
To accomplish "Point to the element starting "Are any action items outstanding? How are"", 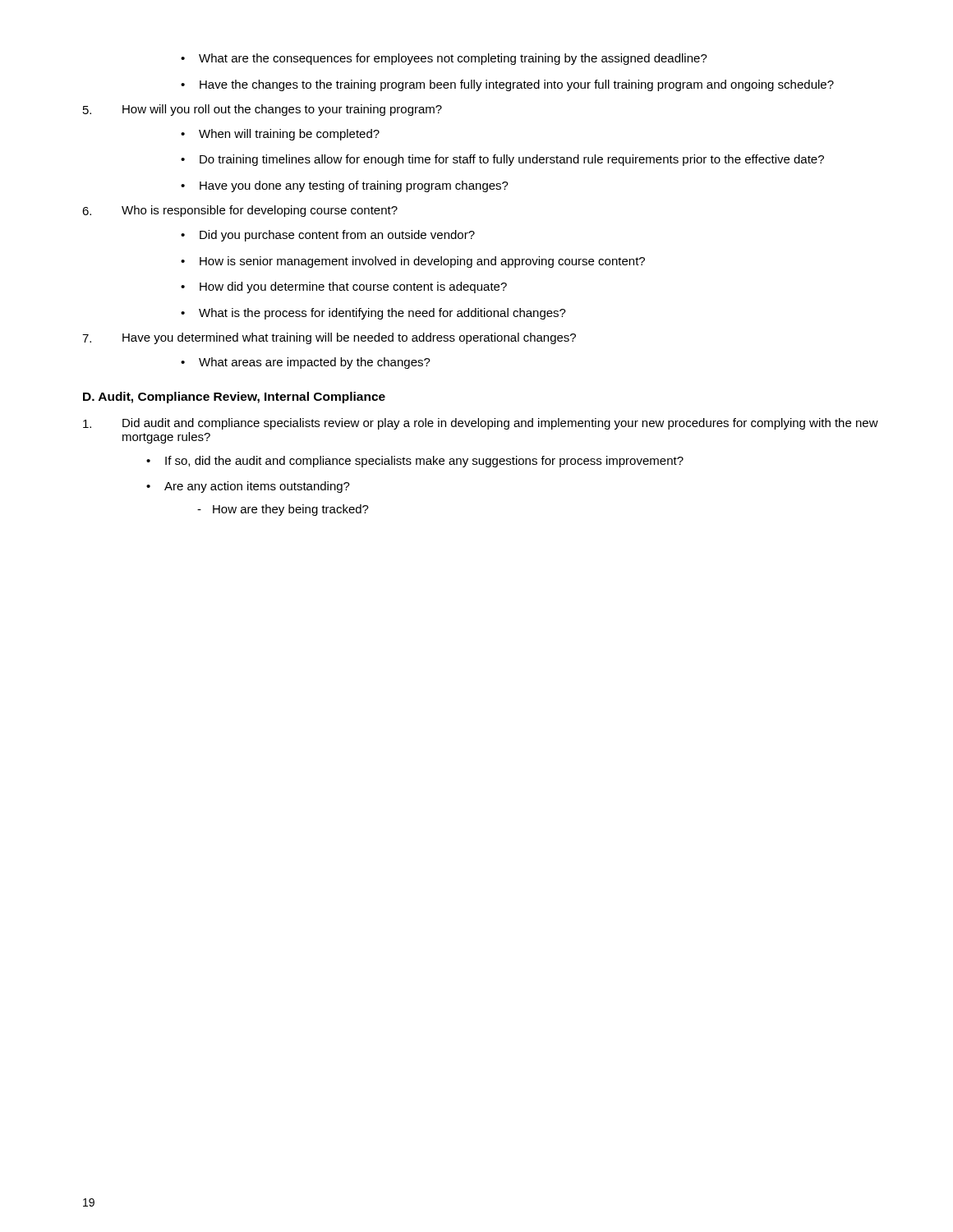I will 248,487.
